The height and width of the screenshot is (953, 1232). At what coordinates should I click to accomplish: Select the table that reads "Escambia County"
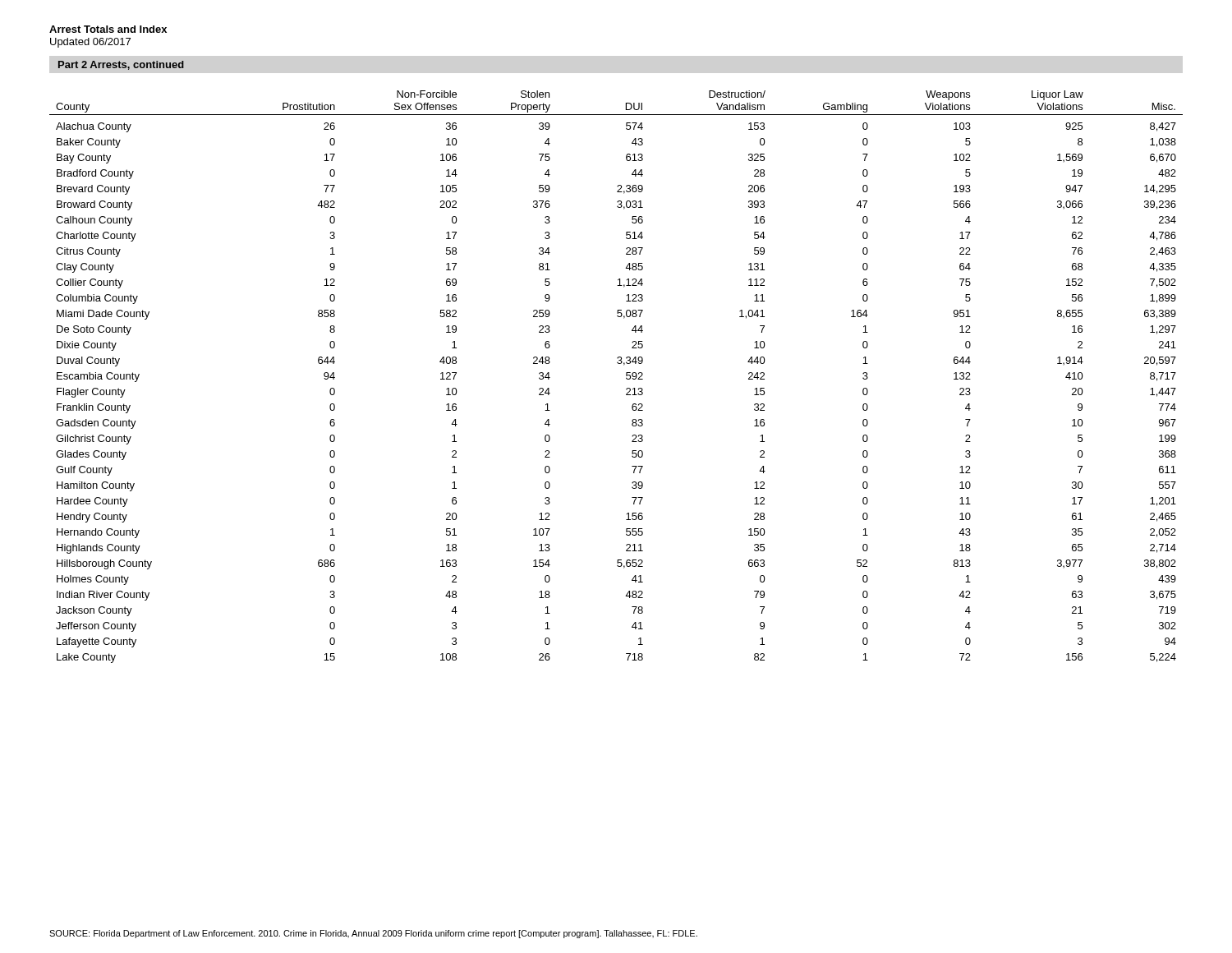click(x=616, y=375)
